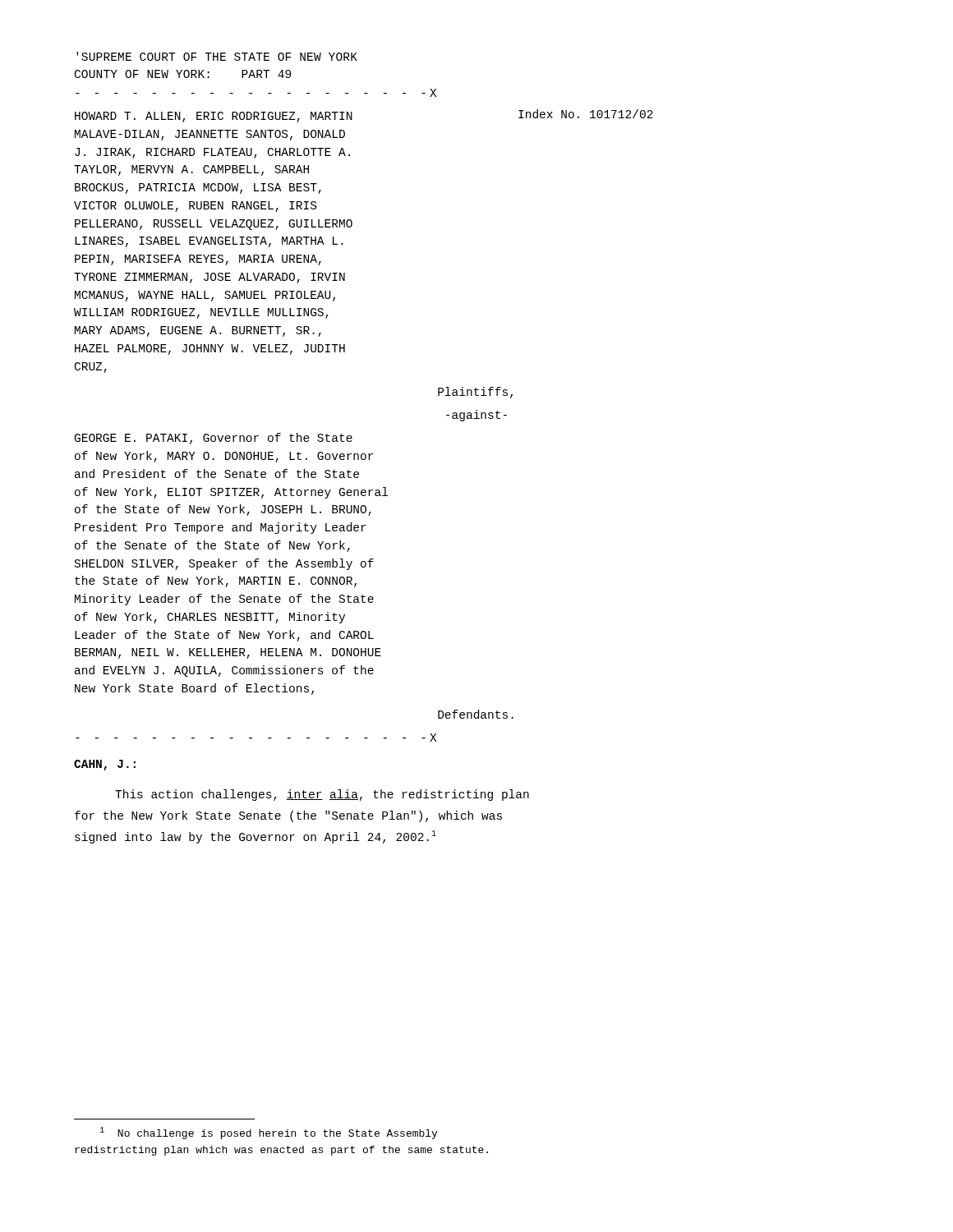Find the element starting "Index No. 101712/02"
953x1232 pixels.
coord(585,115)
